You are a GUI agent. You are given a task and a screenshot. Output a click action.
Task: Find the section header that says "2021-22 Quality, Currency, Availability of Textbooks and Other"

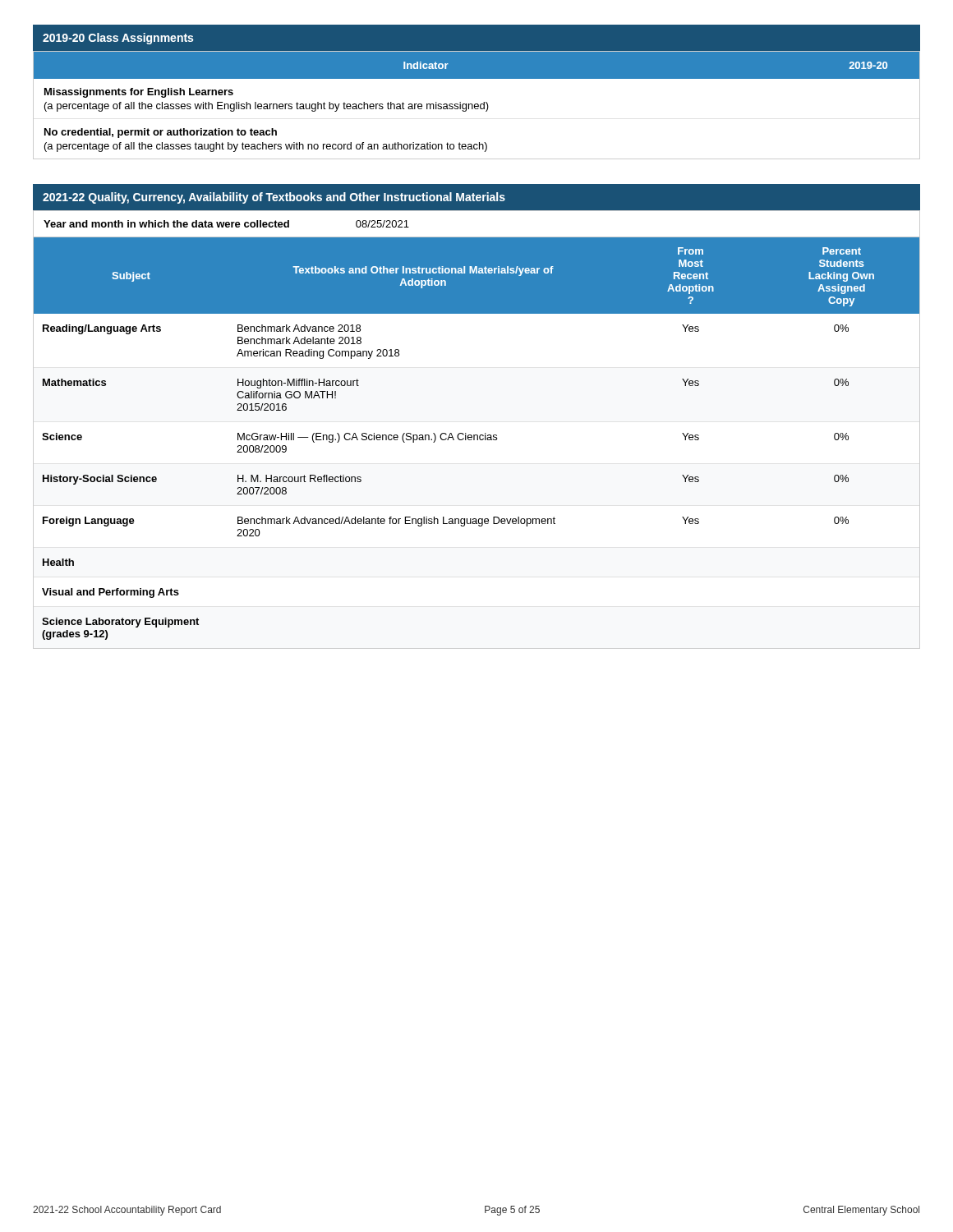point(274,197)
